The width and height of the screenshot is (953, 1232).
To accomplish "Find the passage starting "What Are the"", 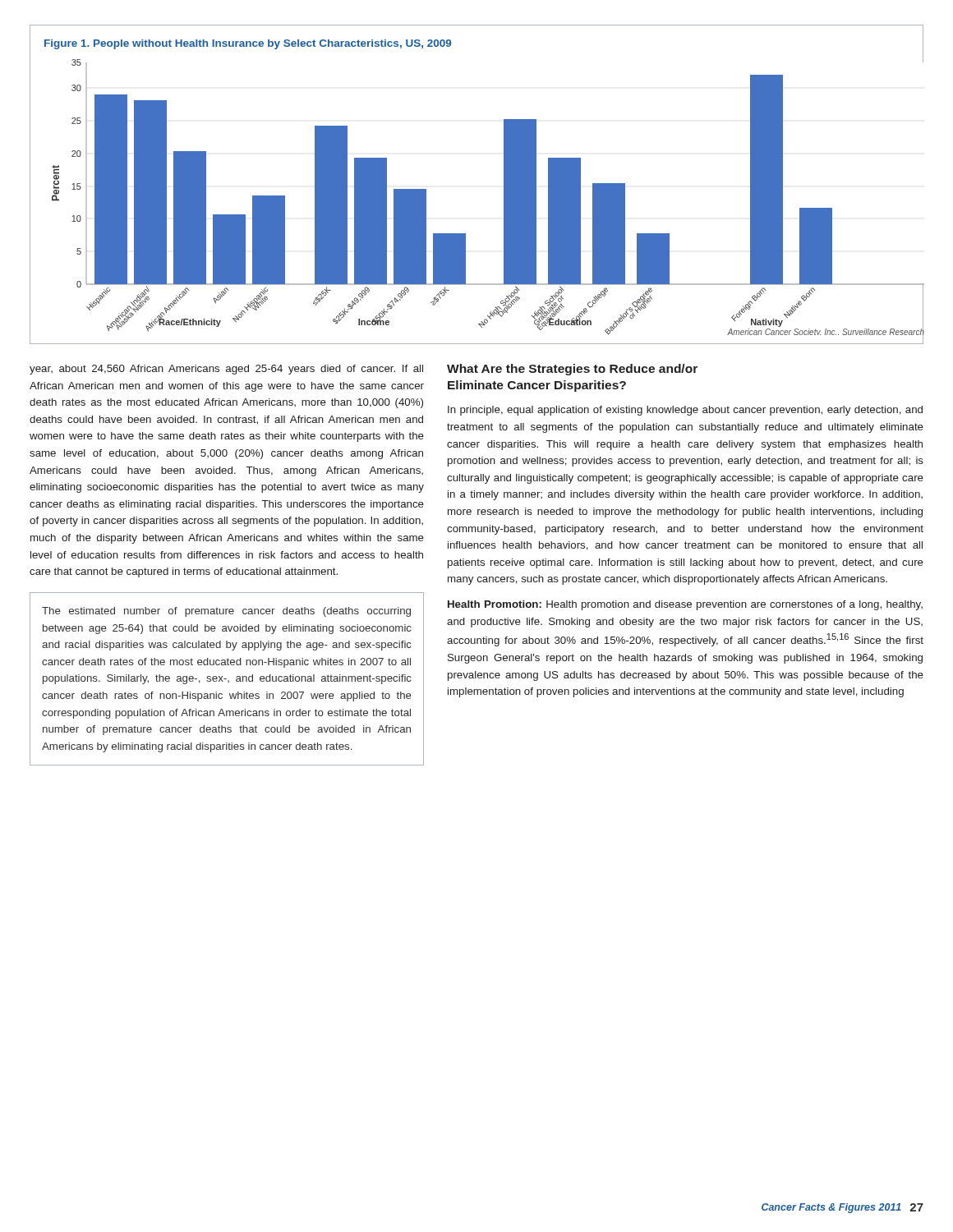I will [x=572, y=377].
